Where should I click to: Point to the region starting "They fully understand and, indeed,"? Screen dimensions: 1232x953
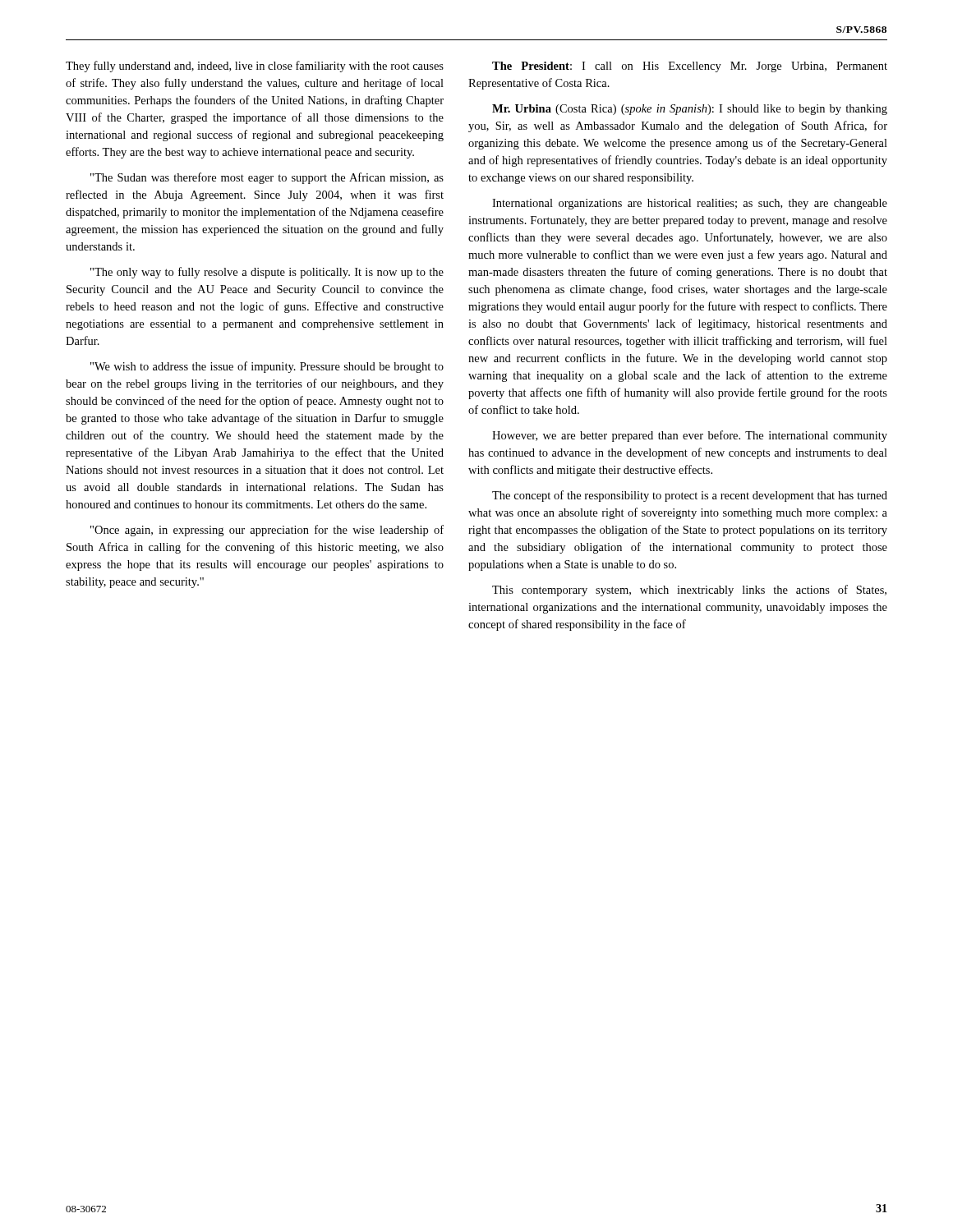tap(255, 109)
